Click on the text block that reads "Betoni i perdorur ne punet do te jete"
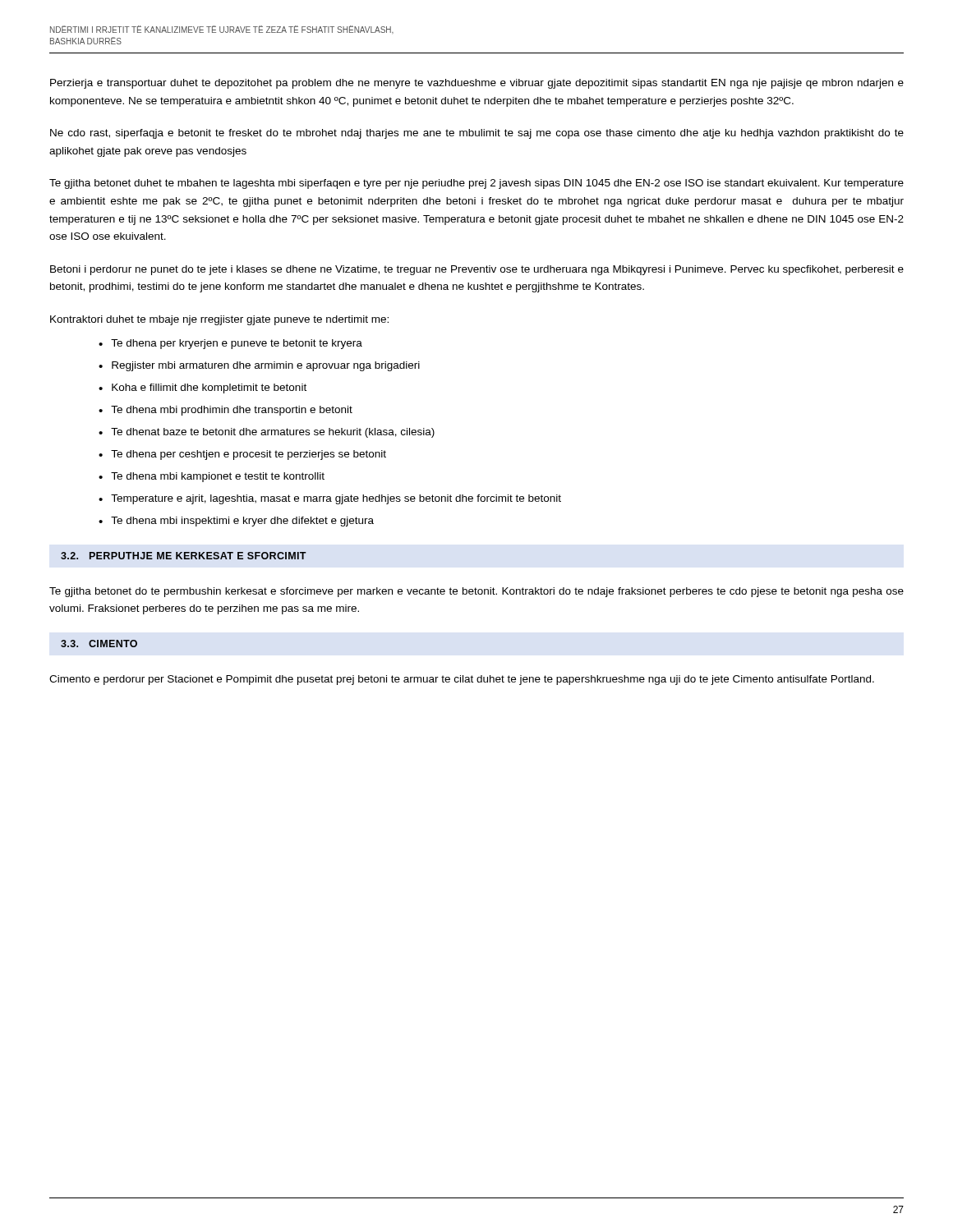 476,278
